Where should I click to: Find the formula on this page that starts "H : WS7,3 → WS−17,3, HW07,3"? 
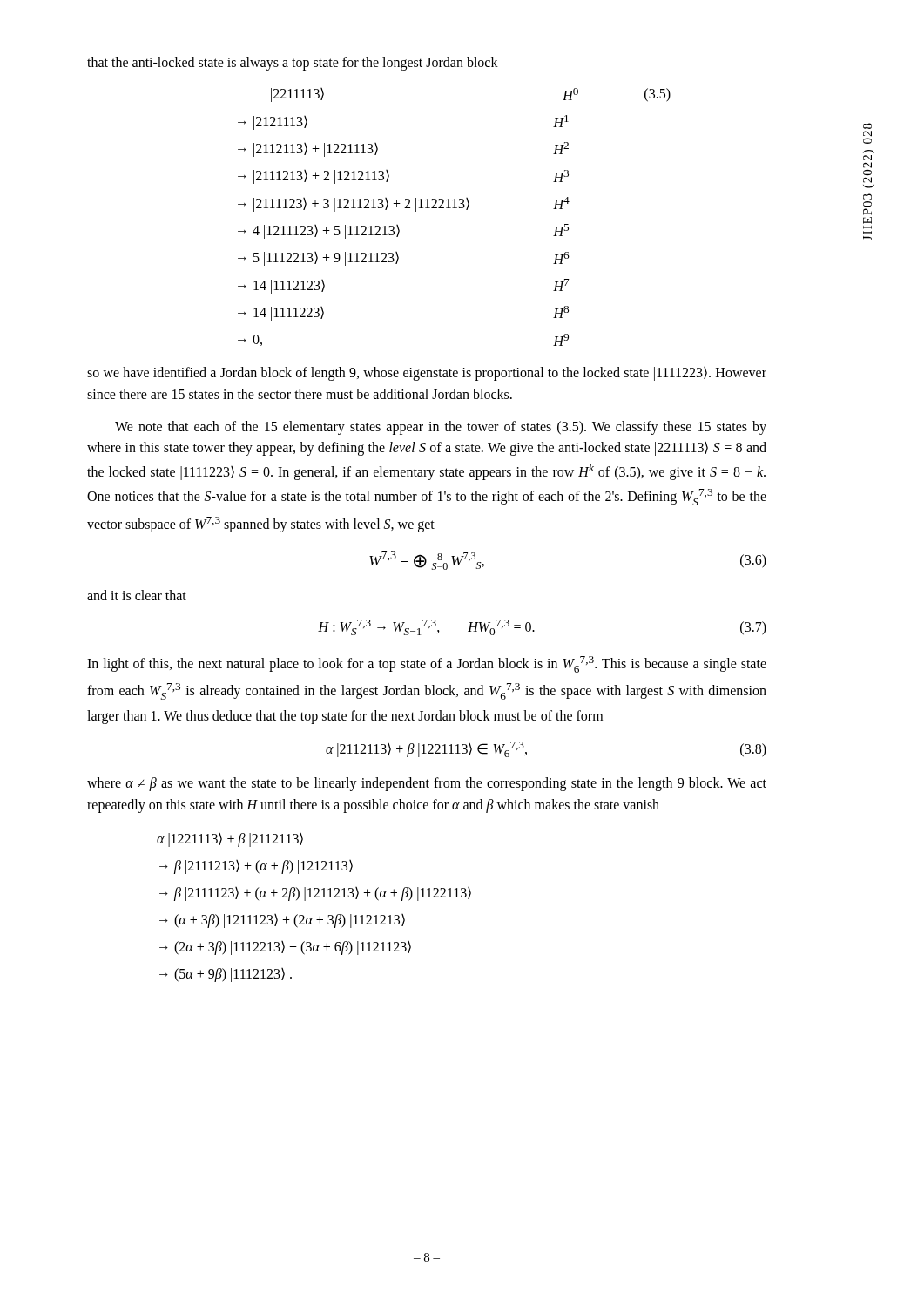(x=542, y=627)
